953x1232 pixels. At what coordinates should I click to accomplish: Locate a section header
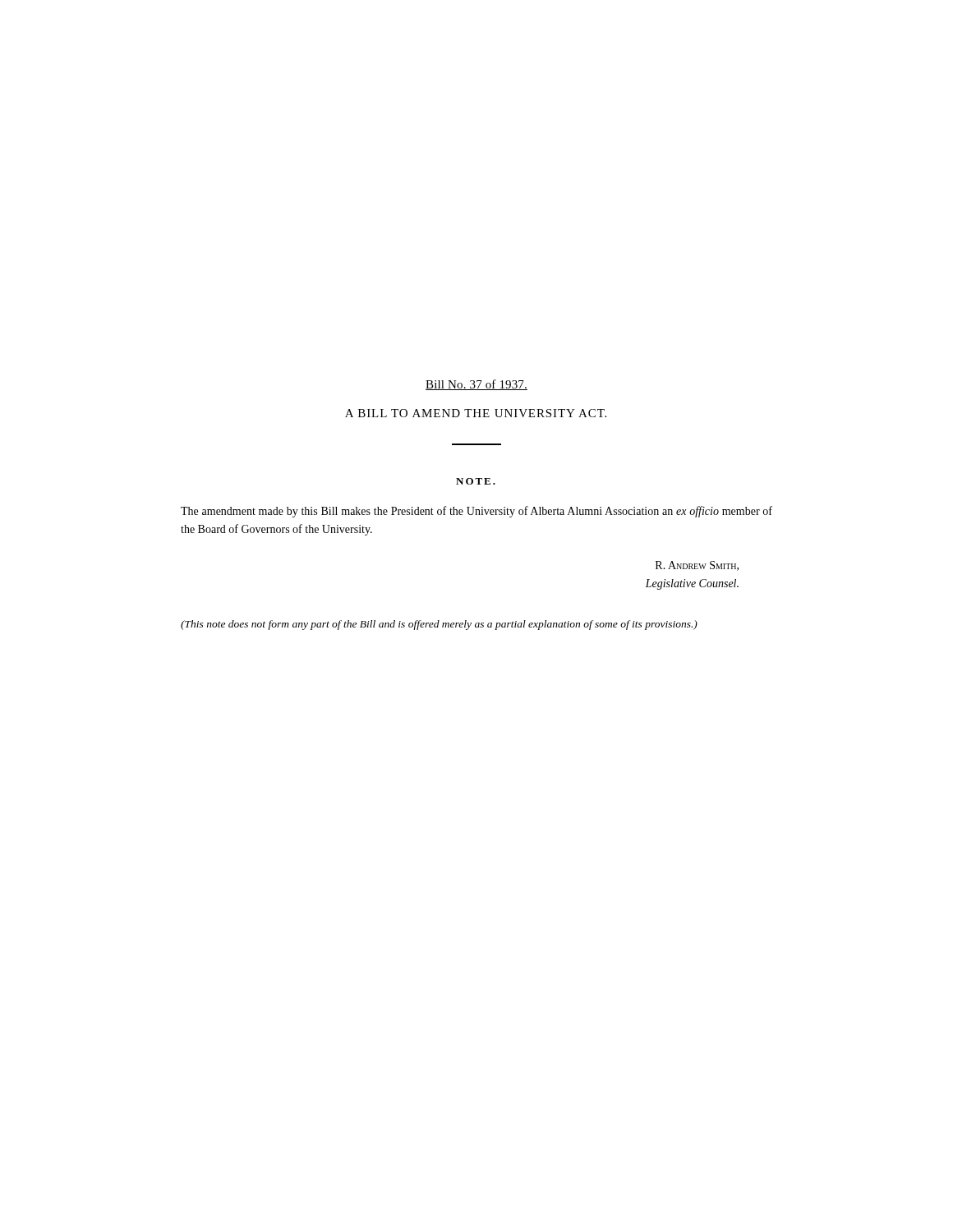coord(476,480)
